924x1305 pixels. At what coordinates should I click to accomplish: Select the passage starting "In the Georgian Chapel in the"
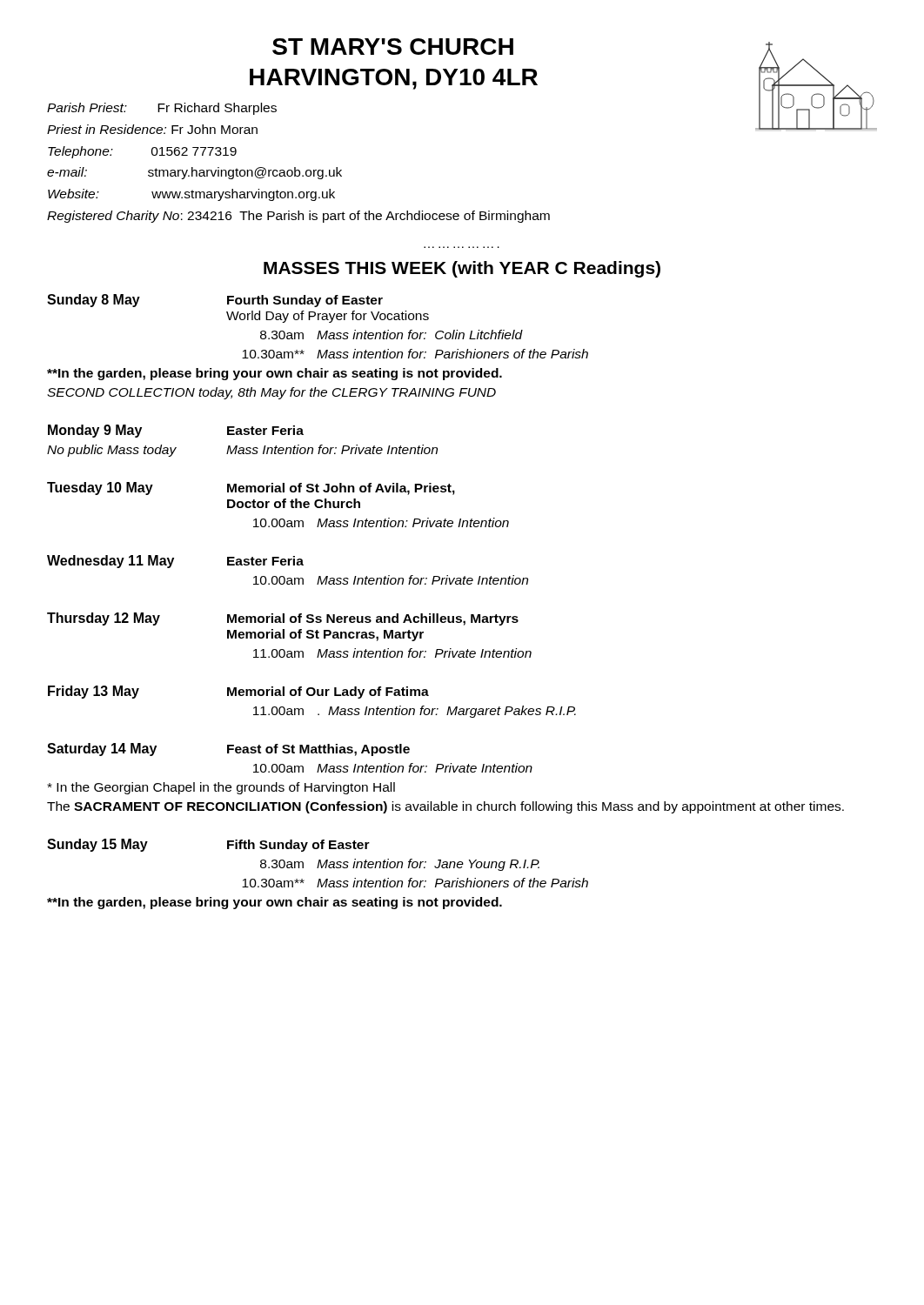tap(221, 788)
